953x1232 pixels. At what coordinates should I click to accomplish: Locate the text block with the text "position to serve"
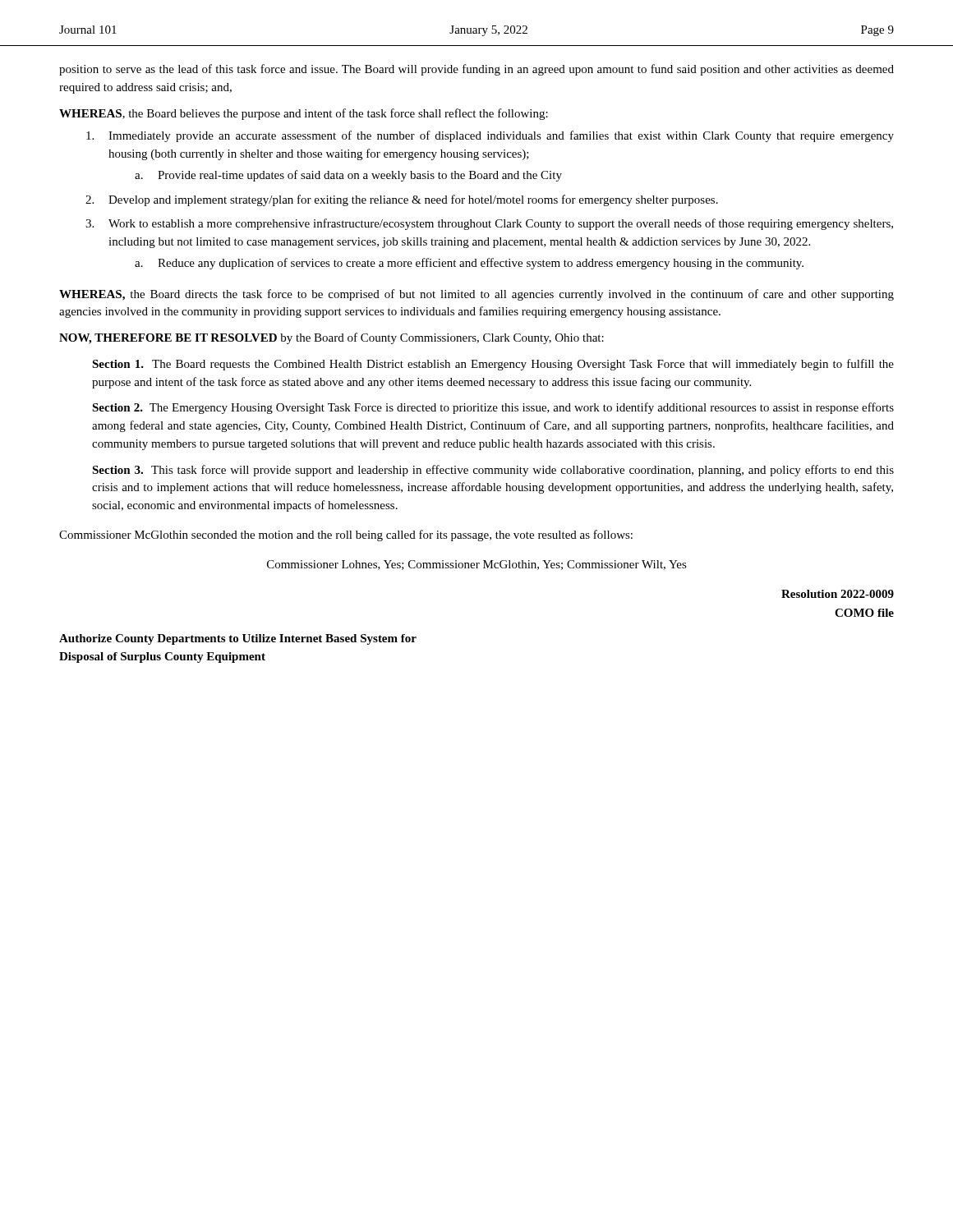click(x=476, y=78)
